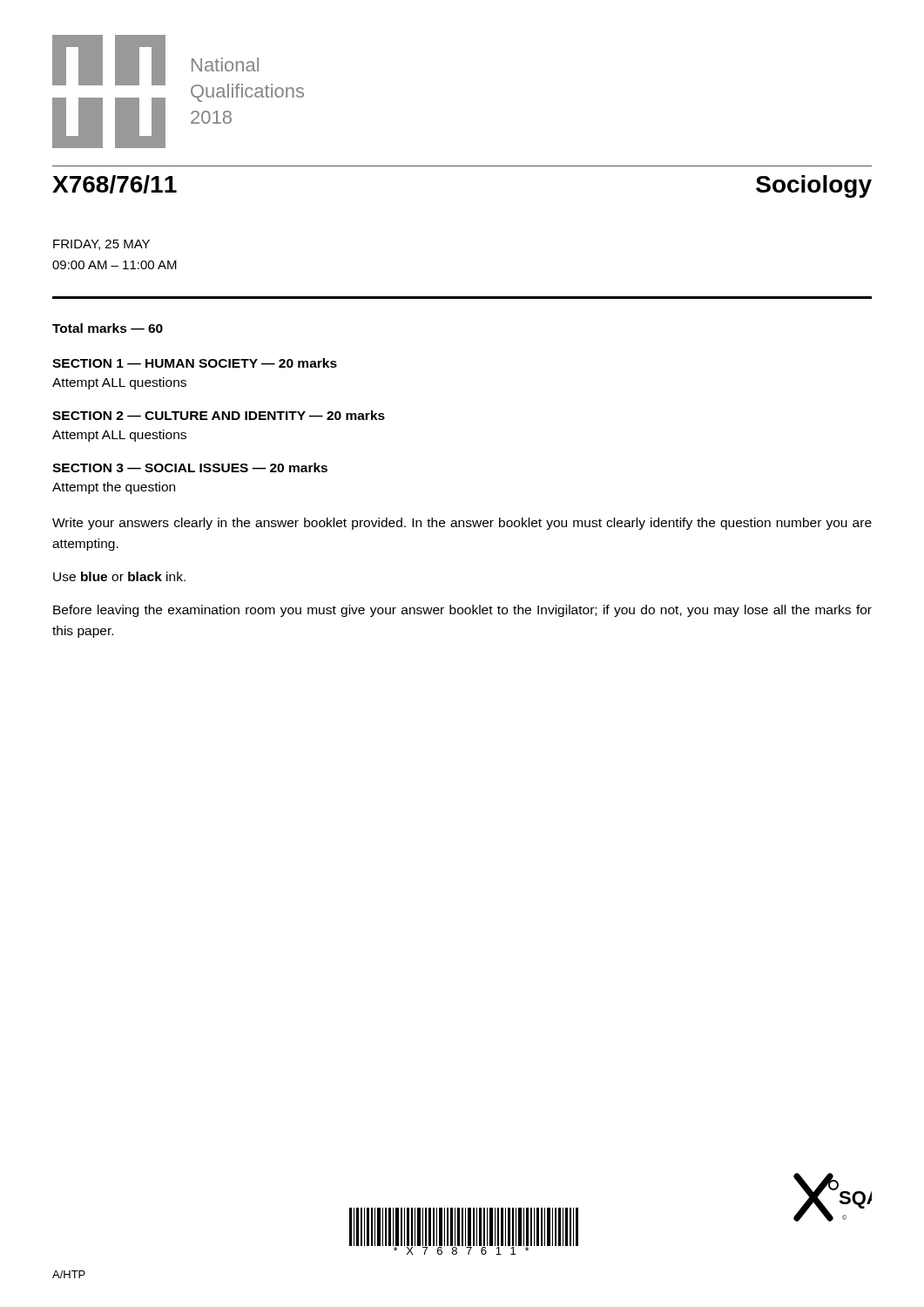Navigate to the block starting "SECTION 2 —"

point(219,415)
